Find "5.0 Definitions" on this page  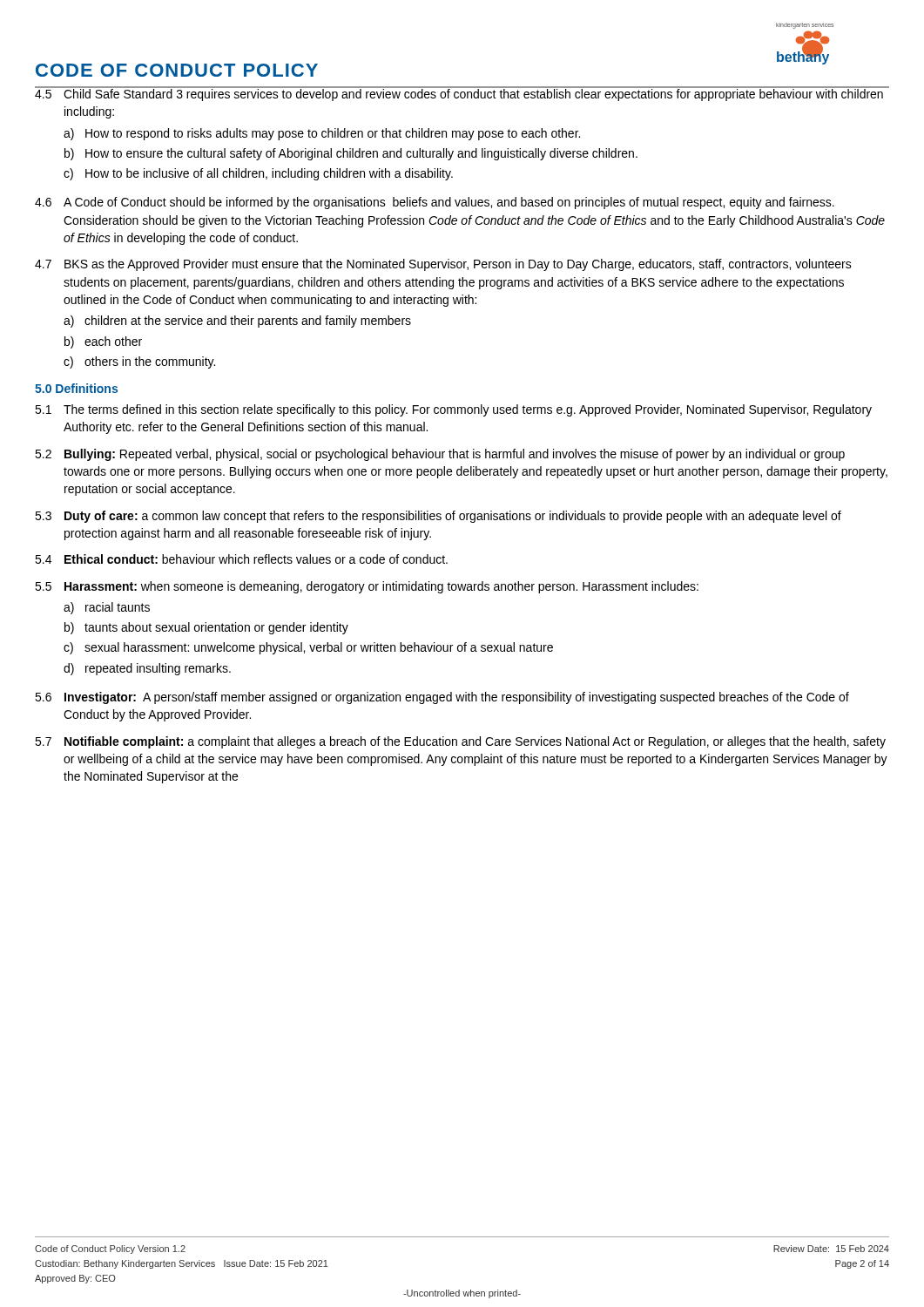pyautogui.click(x=76, y=388)
